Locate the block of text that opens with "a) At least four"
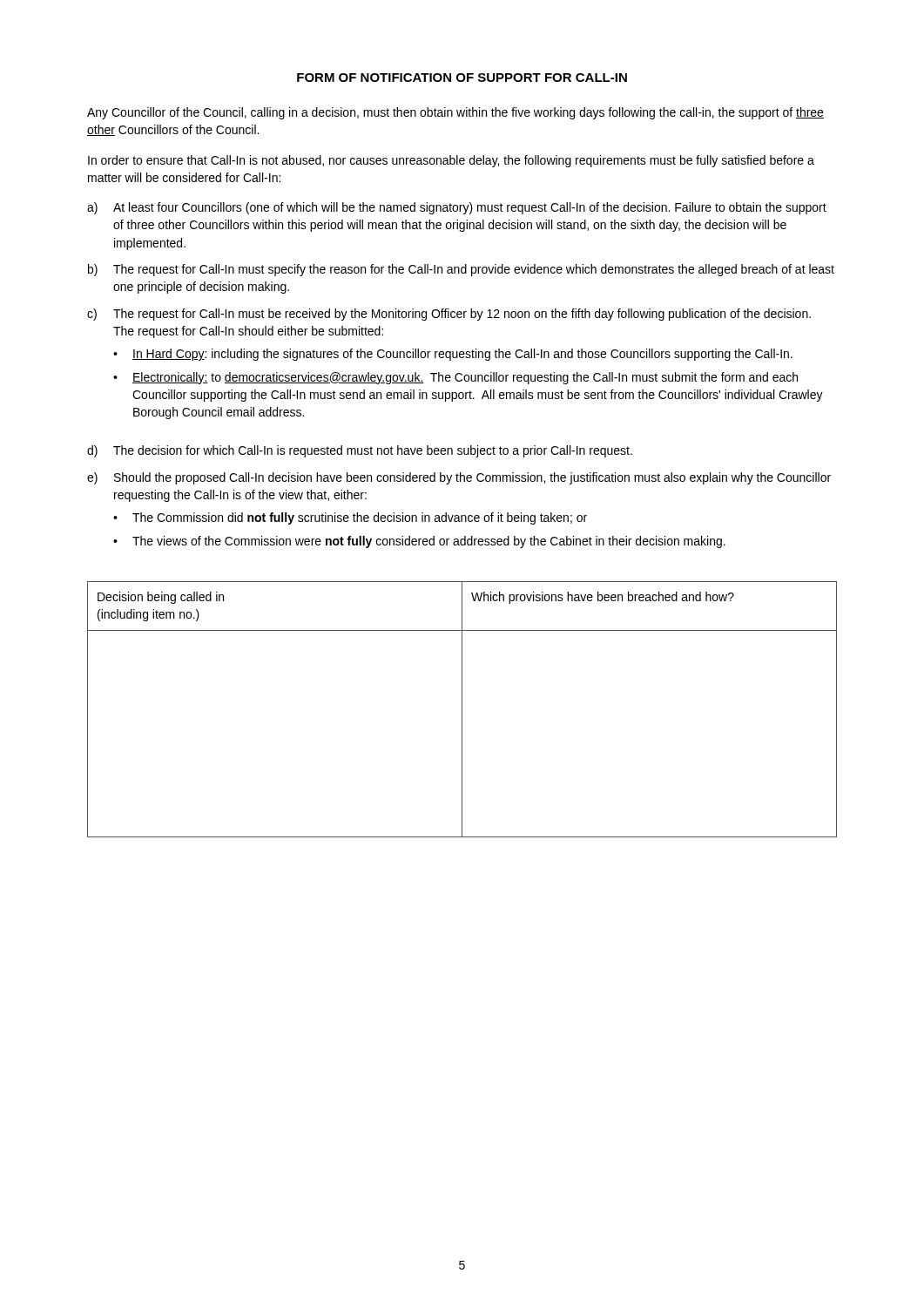 tap(462, 225)
